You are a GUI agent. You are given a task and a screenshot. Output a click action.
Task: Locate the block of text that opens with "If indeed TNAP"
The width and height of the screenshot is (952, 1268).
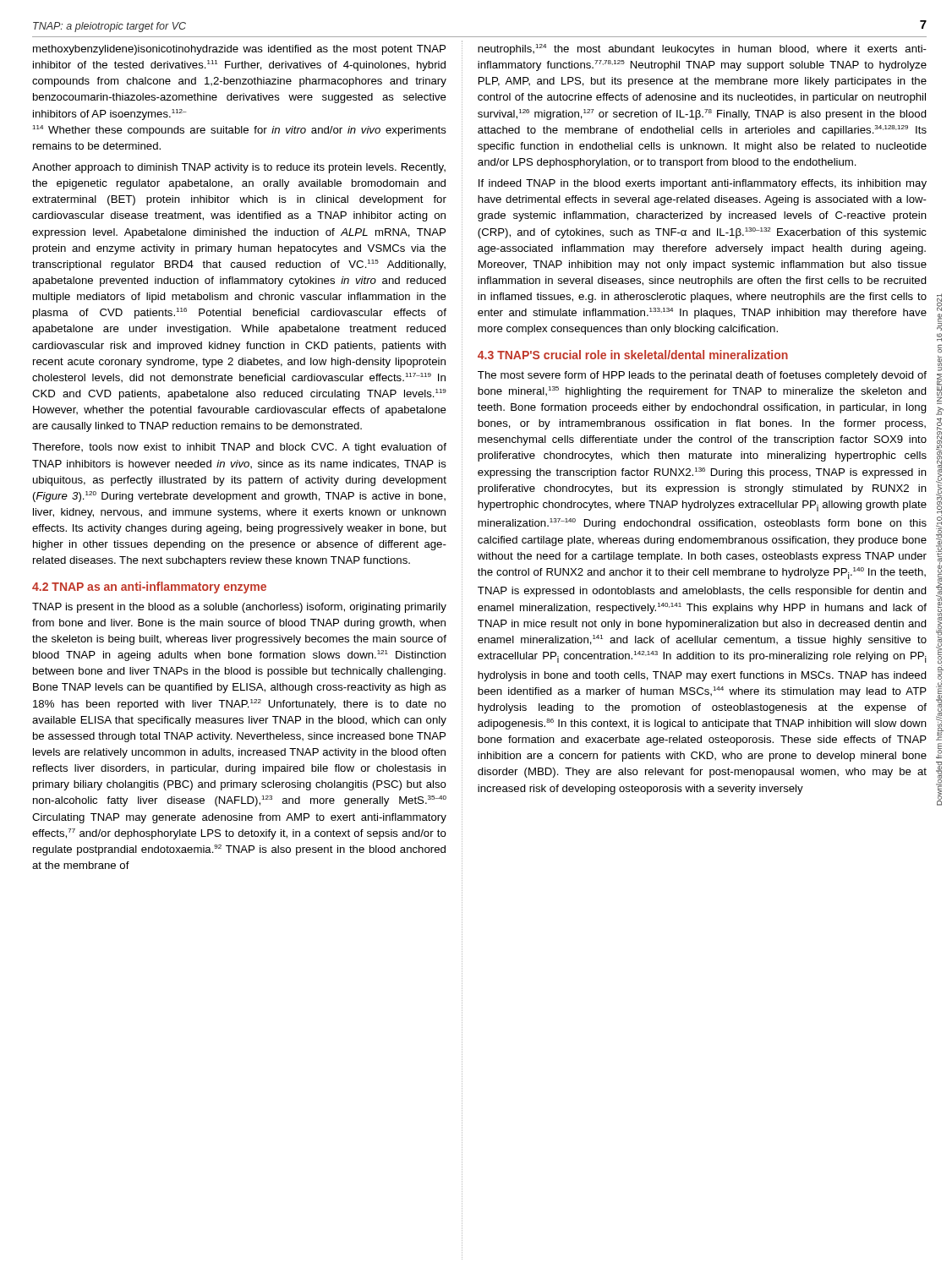point(702,256)
